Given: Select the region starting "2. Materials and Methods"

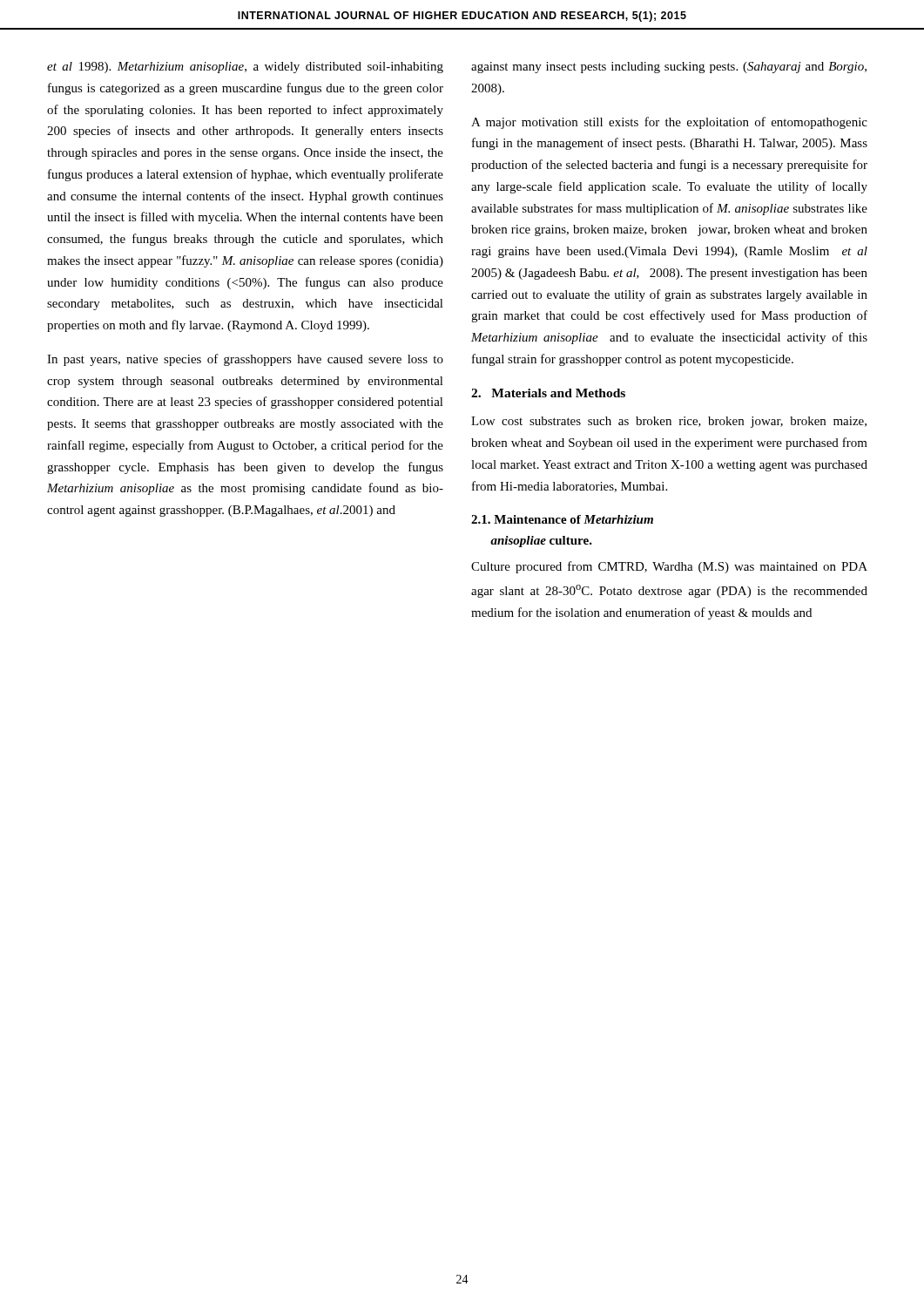Looking at the screenshot, I should click(548, 392).
